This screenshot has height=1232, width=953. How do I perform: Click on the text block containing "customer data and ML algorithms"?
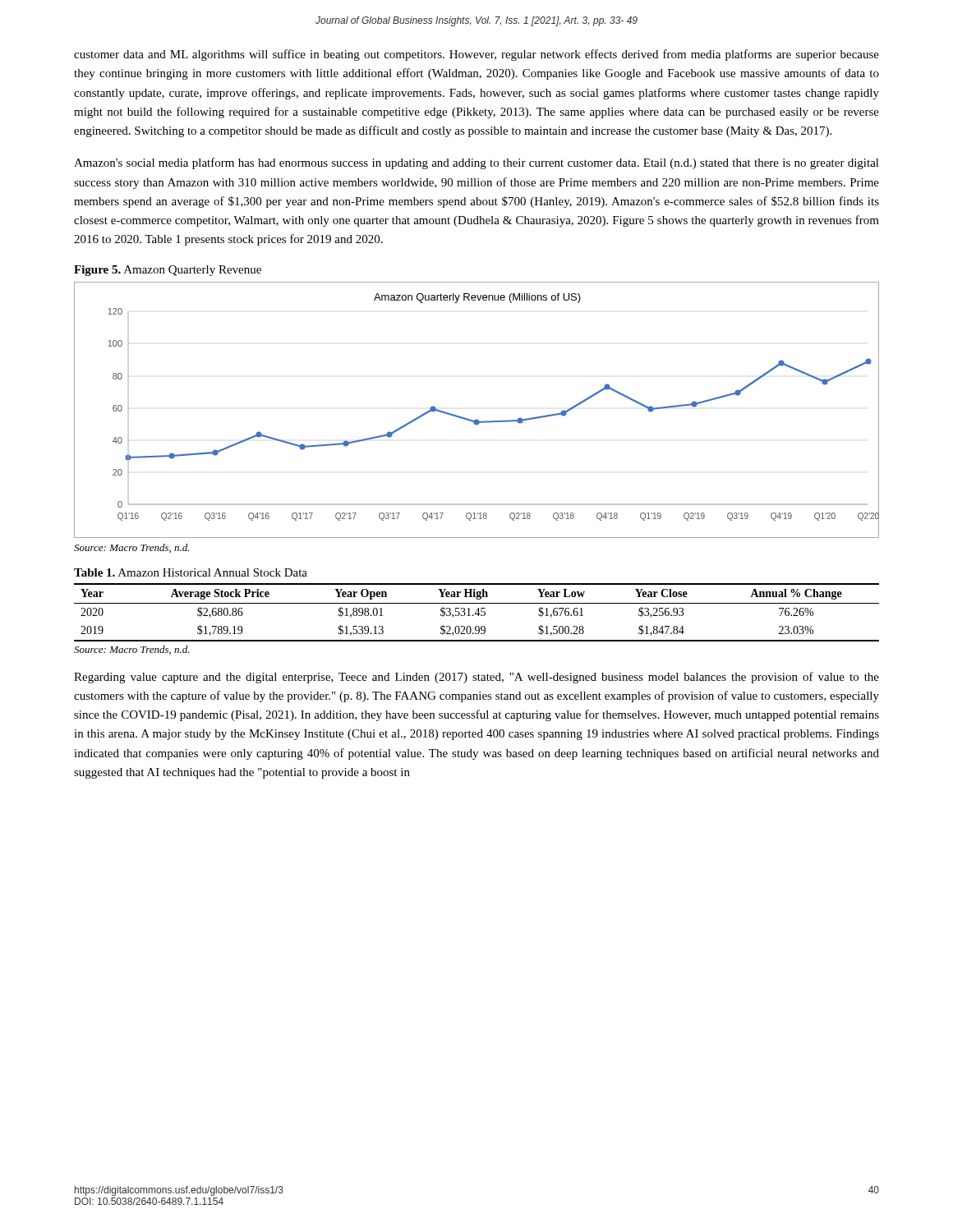coord(476,92)
